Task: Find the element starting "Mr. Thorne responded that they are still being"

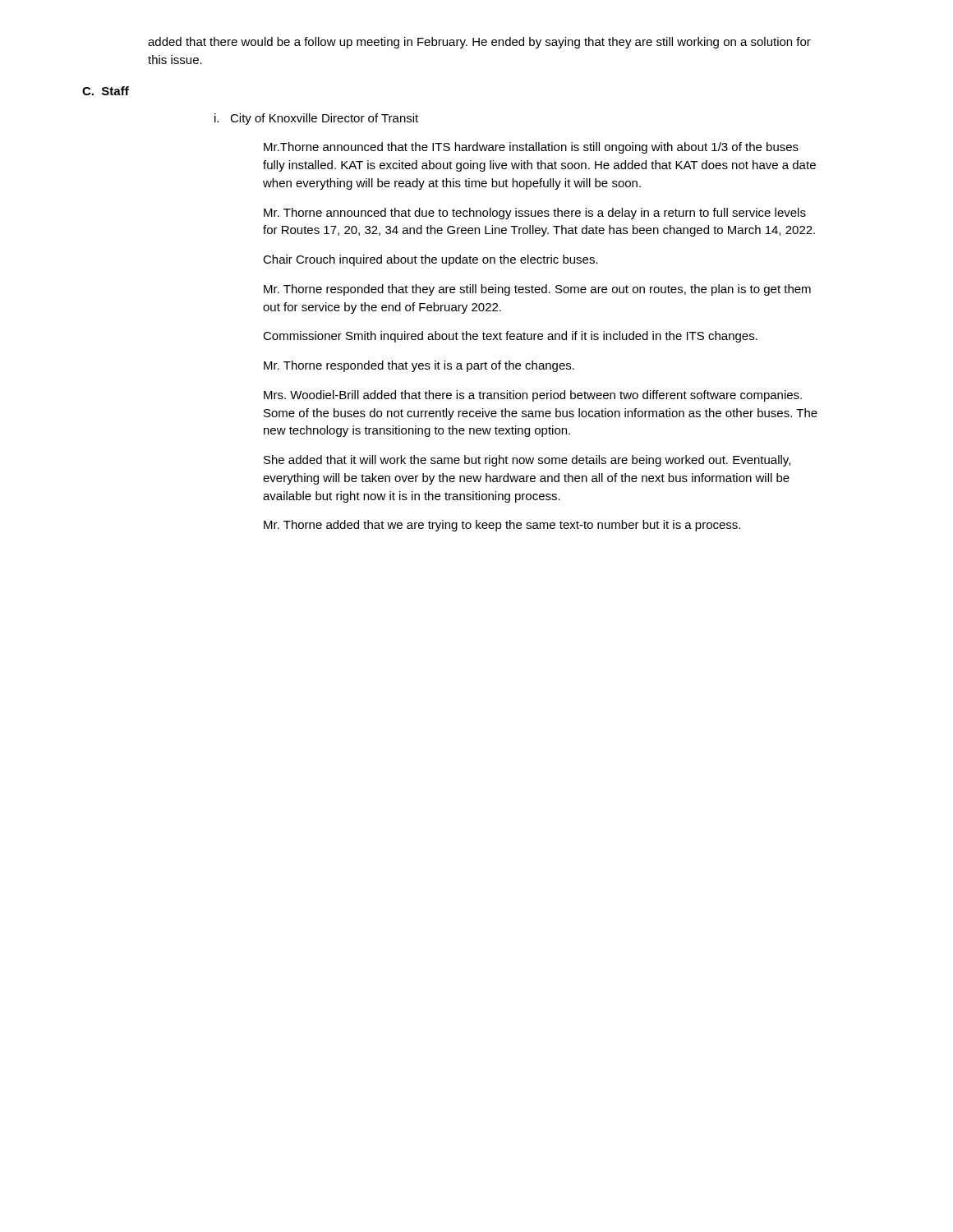Action: pyautogui.click(x=542, y=298)
